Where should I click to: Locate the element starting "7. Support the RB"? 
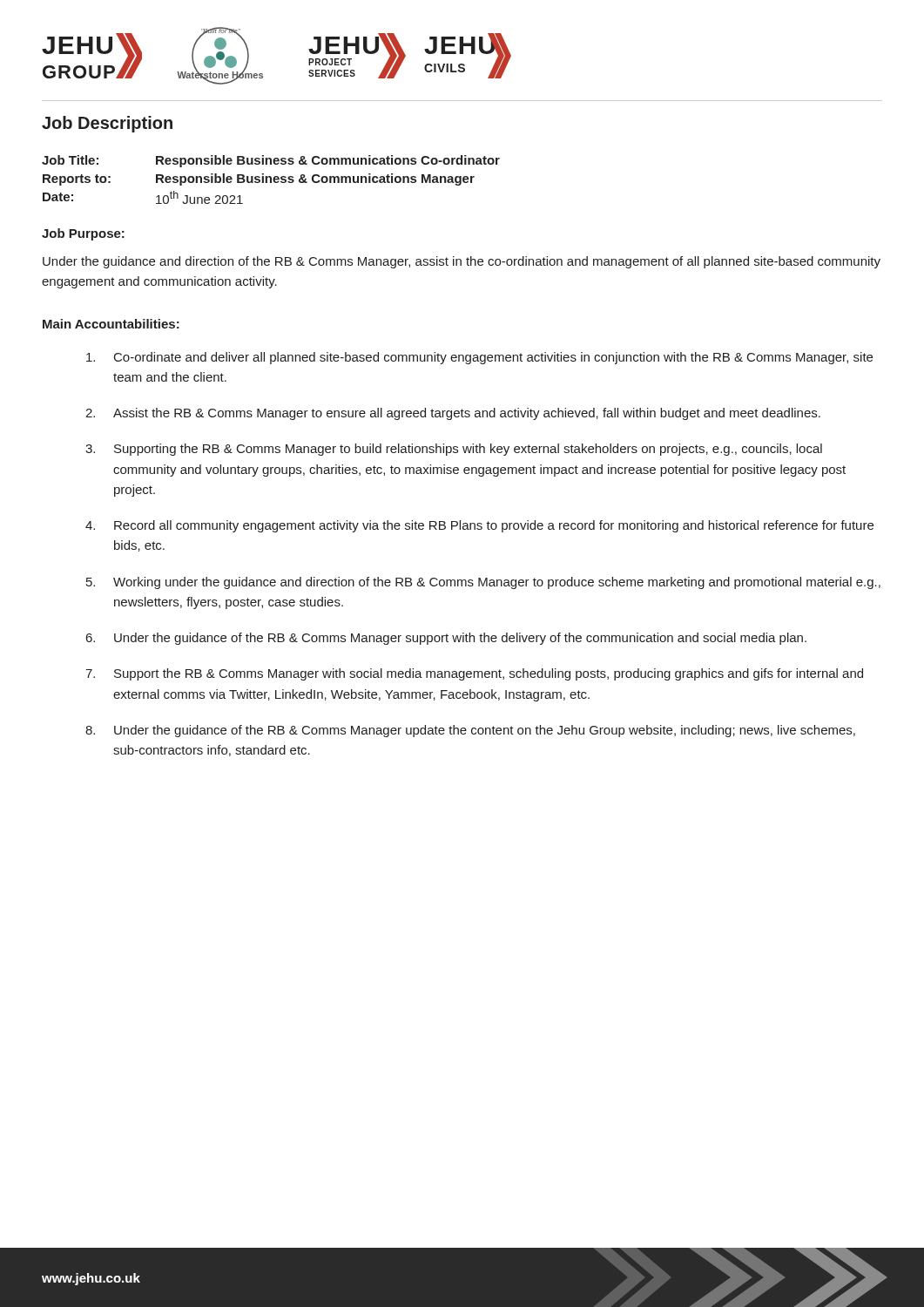coord(484,684)
